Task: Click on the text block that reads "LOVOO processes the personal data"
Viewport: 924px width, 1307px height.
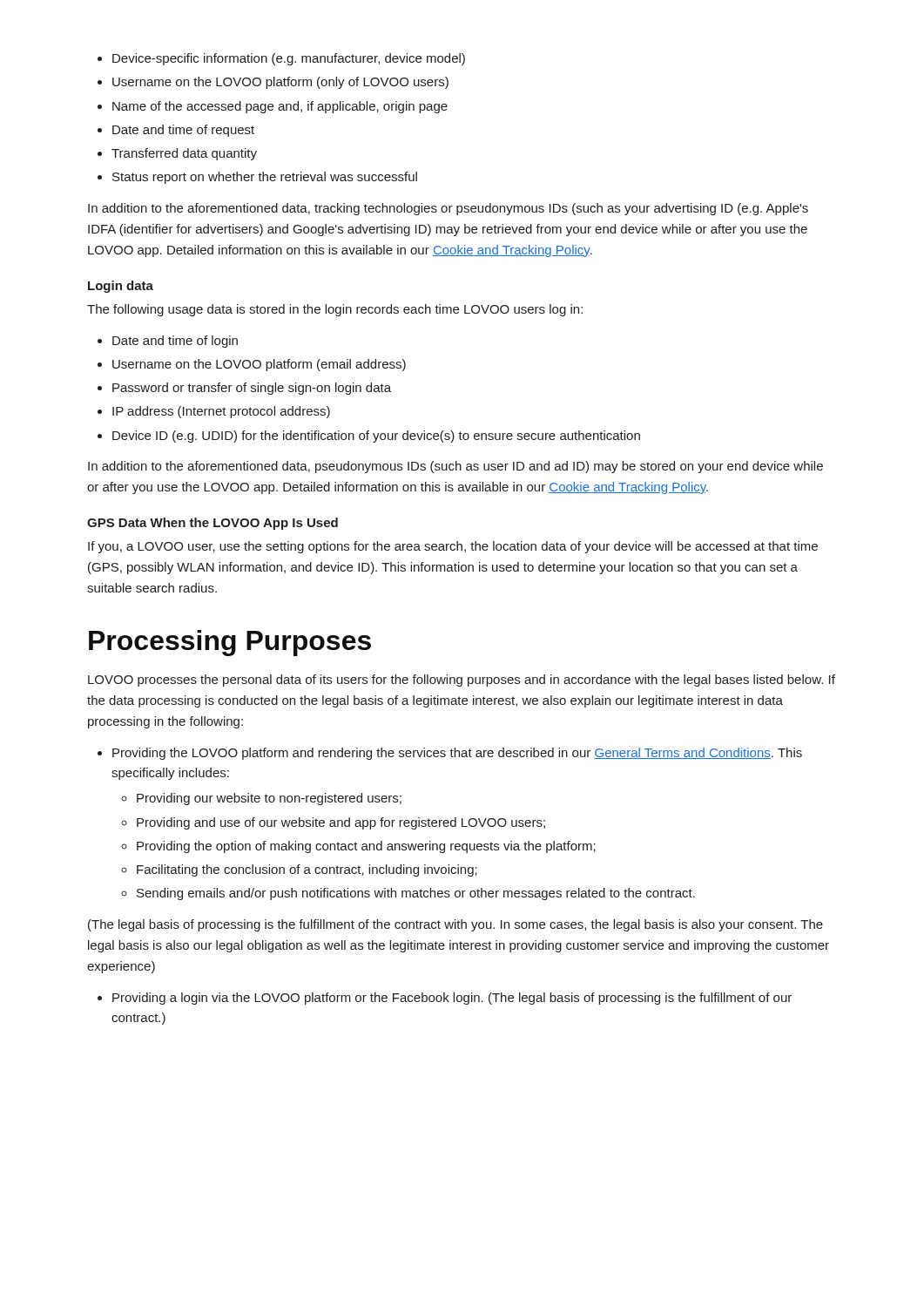Action: (462, 700)
